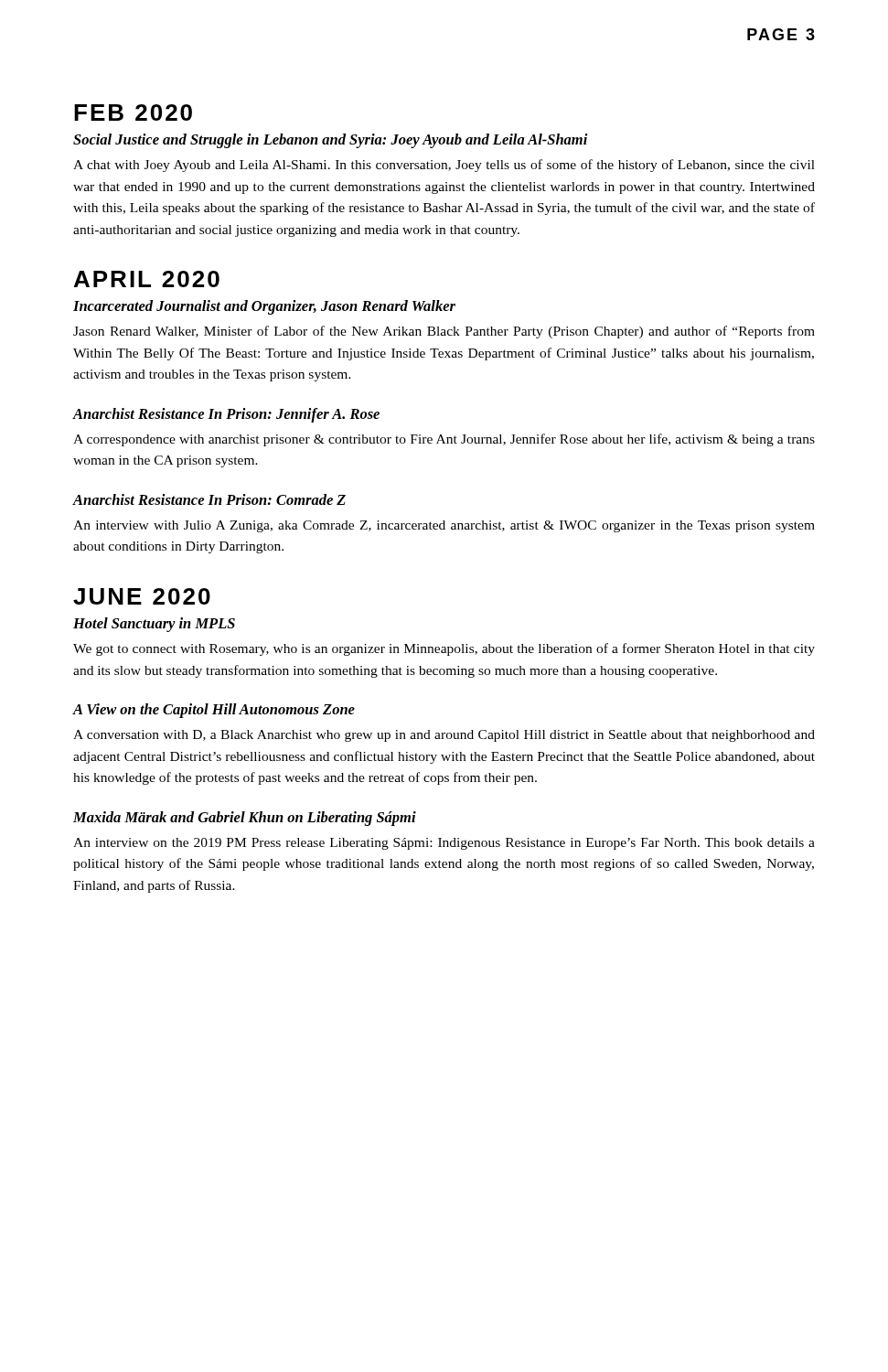
Task: Click the passage that begins "A chat with Joey Ayoub"
Action: (444, 196)
